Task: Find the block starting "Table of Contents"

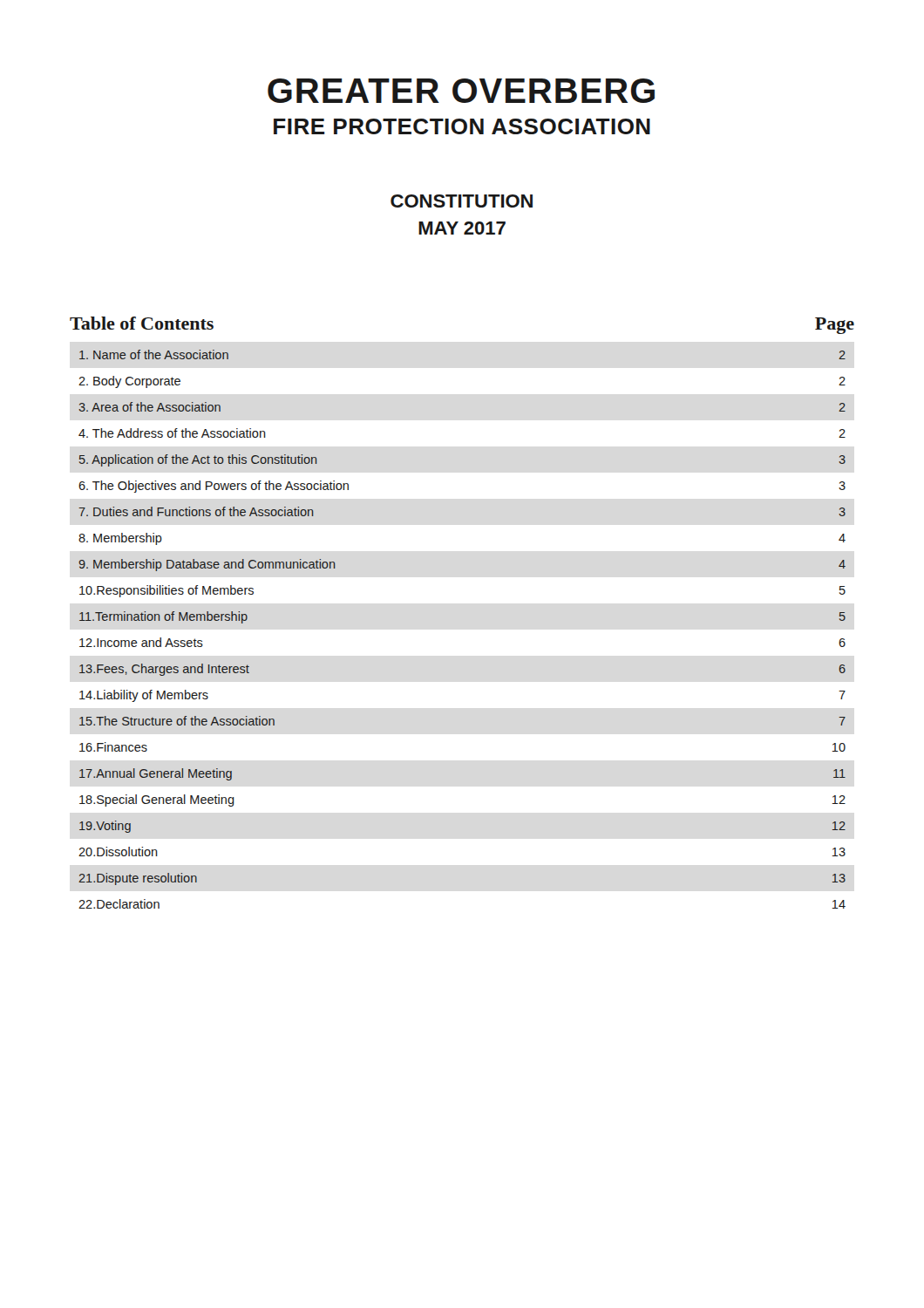Action: (x=145, y=327)
